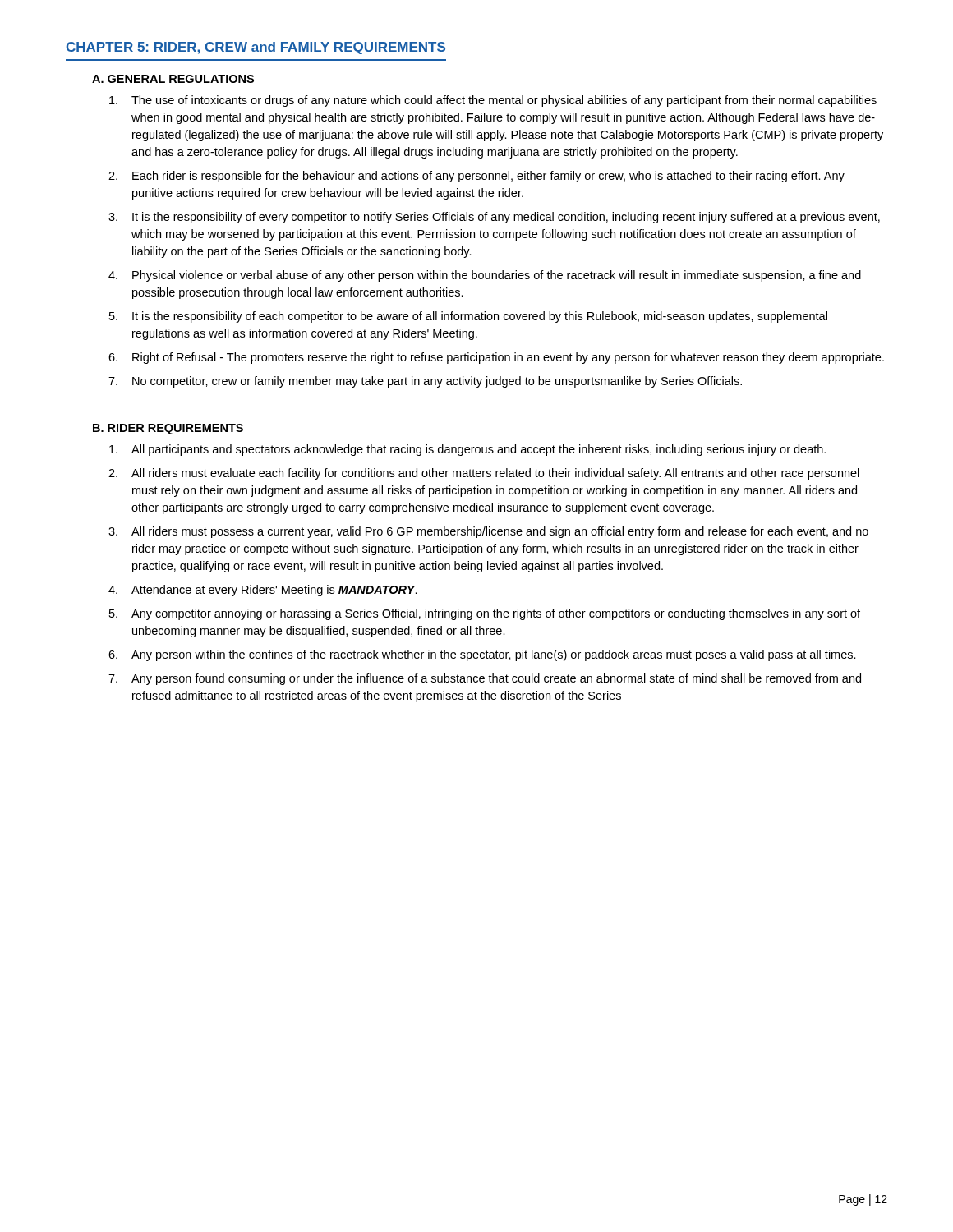Viewport: 953px width, 1232px height.
Task: Navigate to the element starting "5.Any competitor annoying or harassing a Series"
Action: [485, 623]
